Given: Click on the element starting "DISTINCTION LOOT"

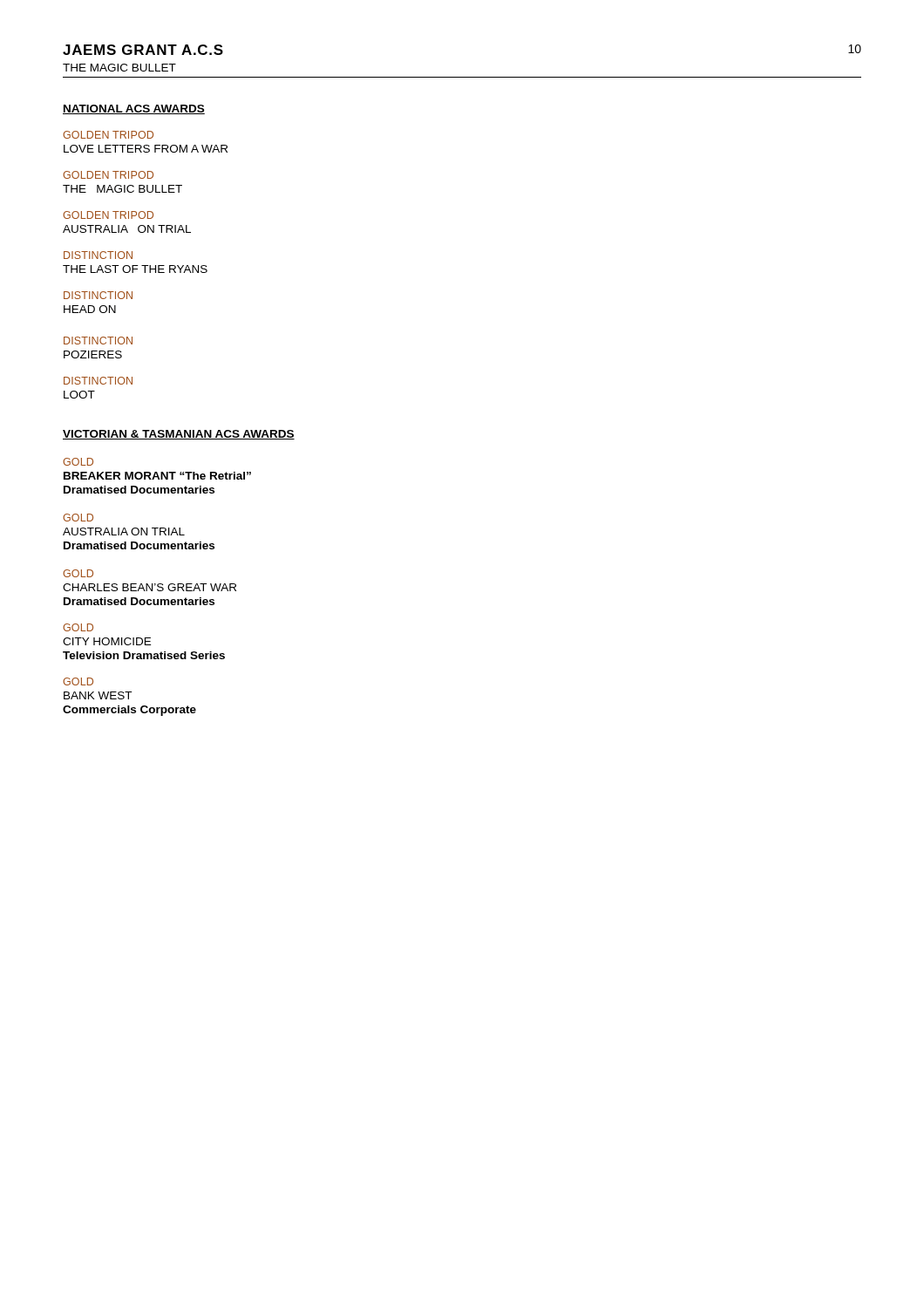Looking at the screenshot, I should click(x=98, y=381).
